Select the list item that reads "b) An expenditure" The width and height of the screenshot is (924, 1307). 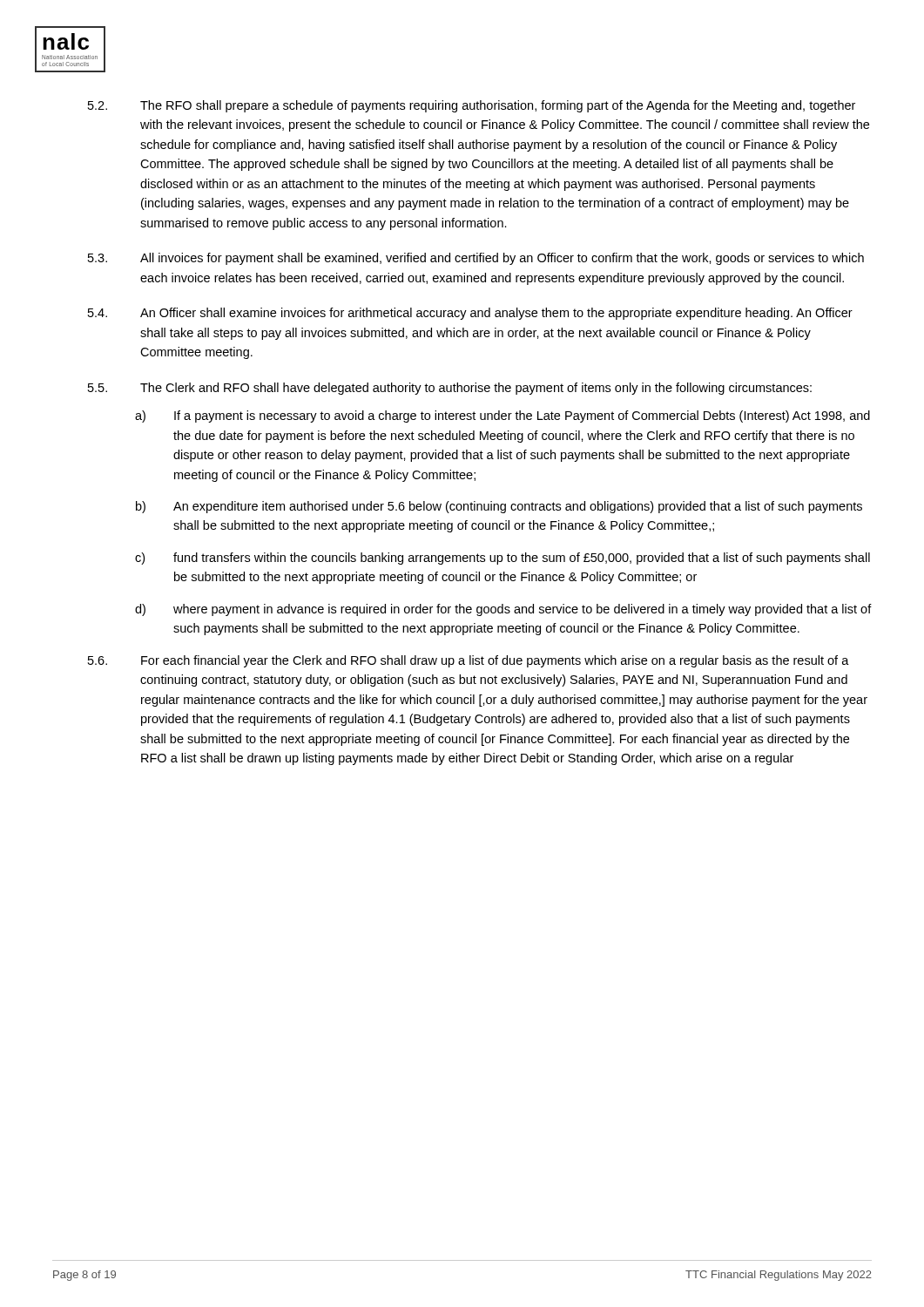tap(503, 516)
